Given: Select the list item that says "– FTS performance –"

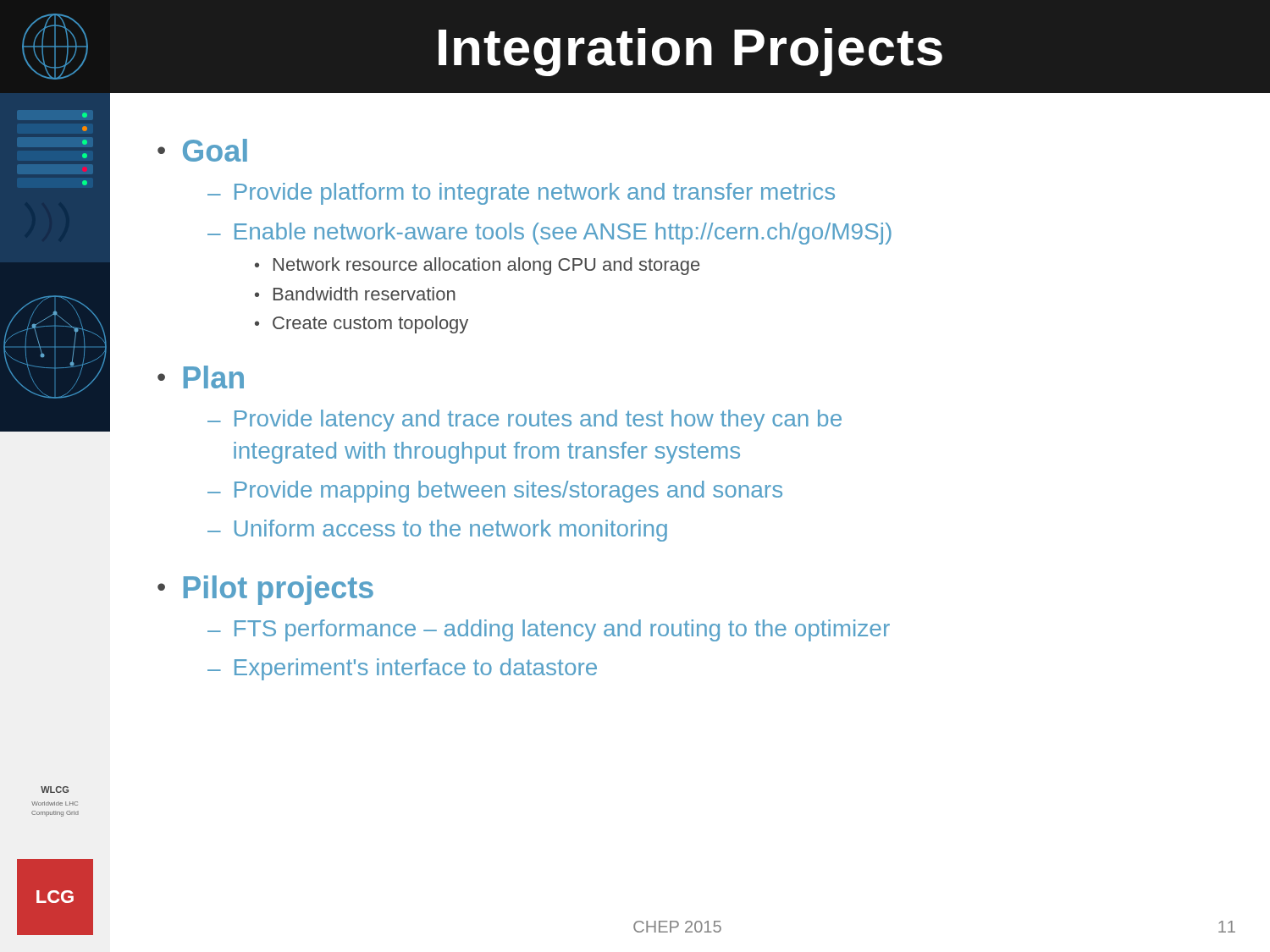Looking at the screenshot, I should pyautogui.click(x=549, y=629).
